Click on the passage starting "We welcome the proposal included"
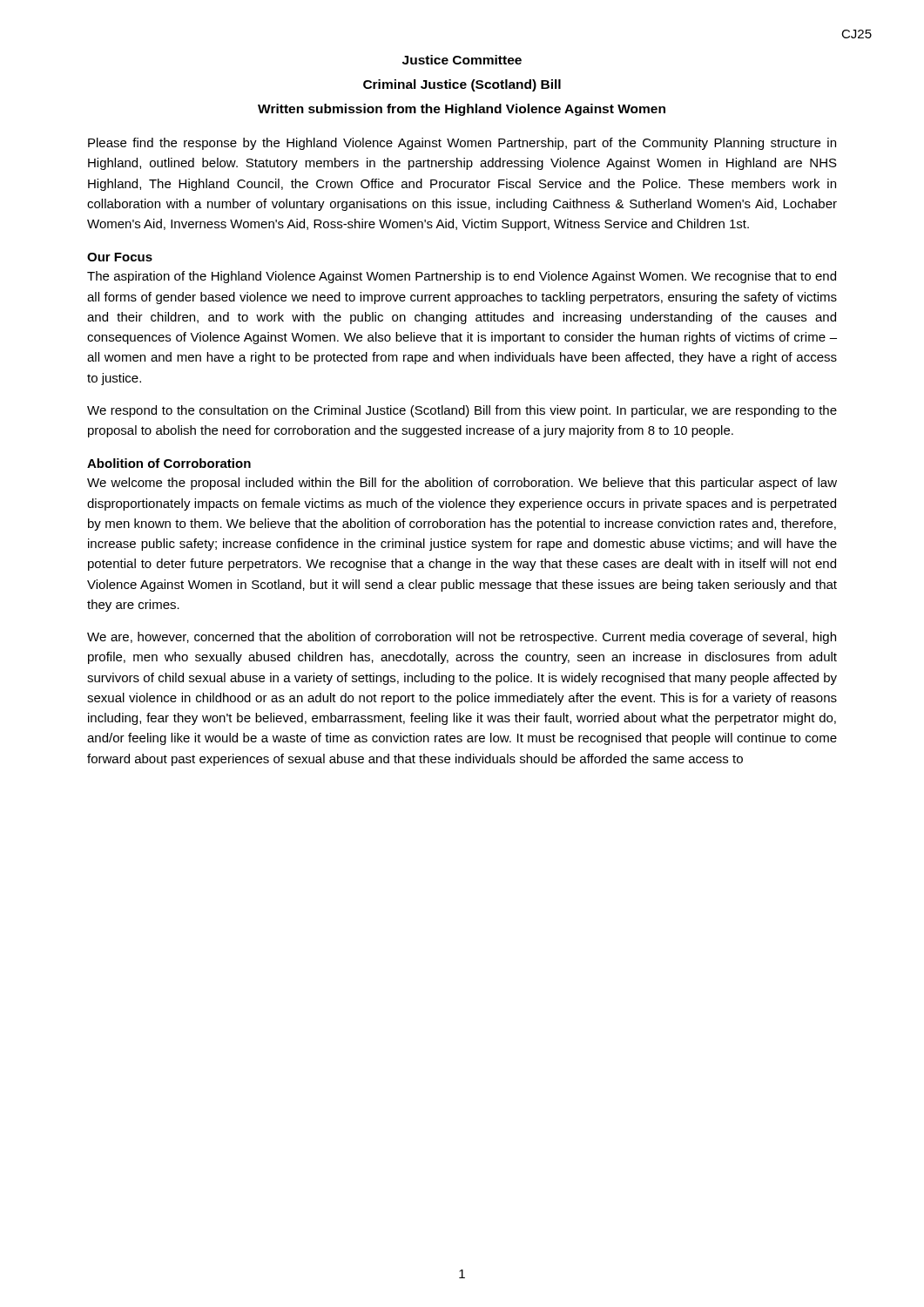Image resolution: width=924 pixels, height=1307 pixels. (462, 543)
